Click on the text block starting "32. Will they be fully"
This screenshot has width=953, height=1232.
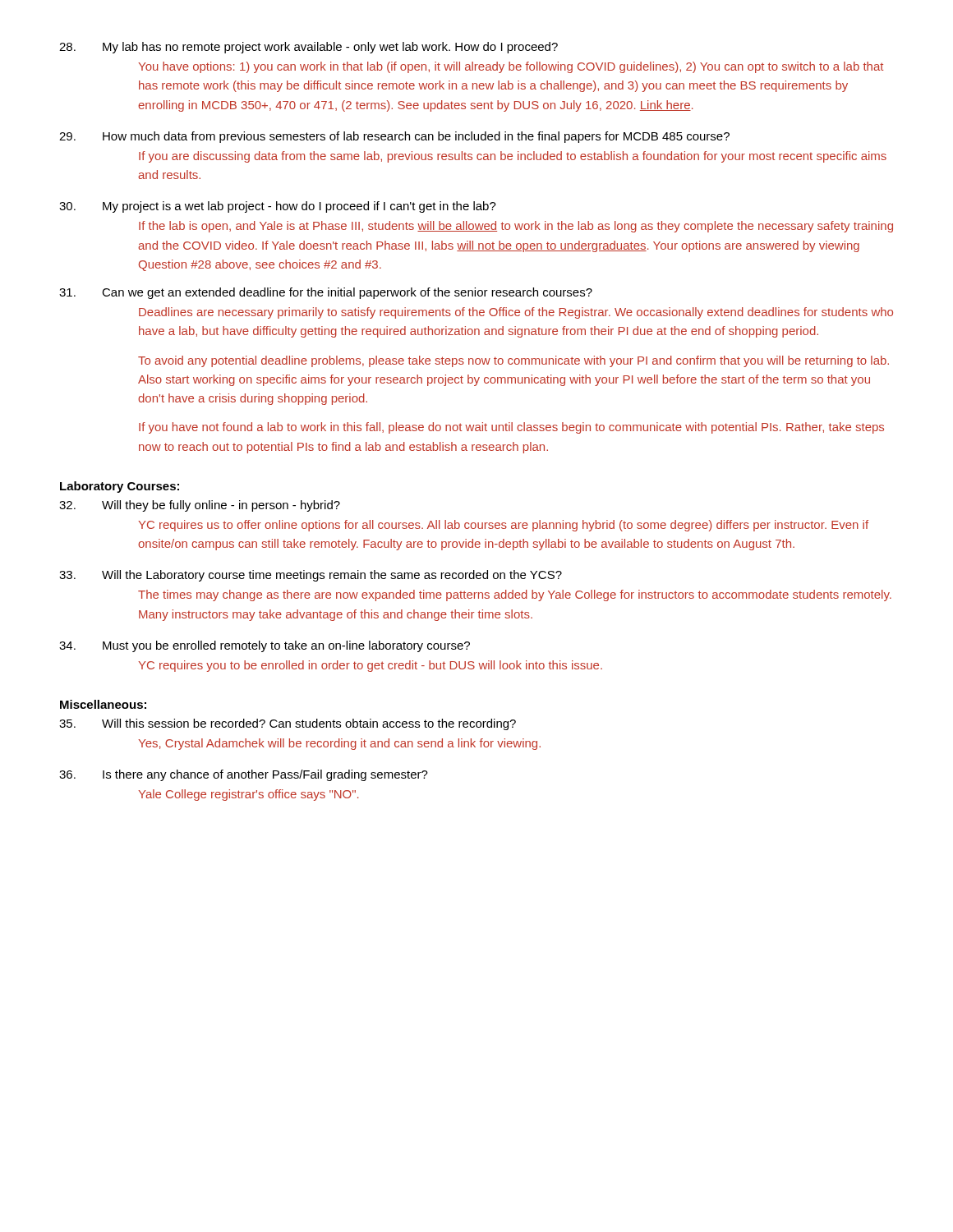[x=476, y=525]
